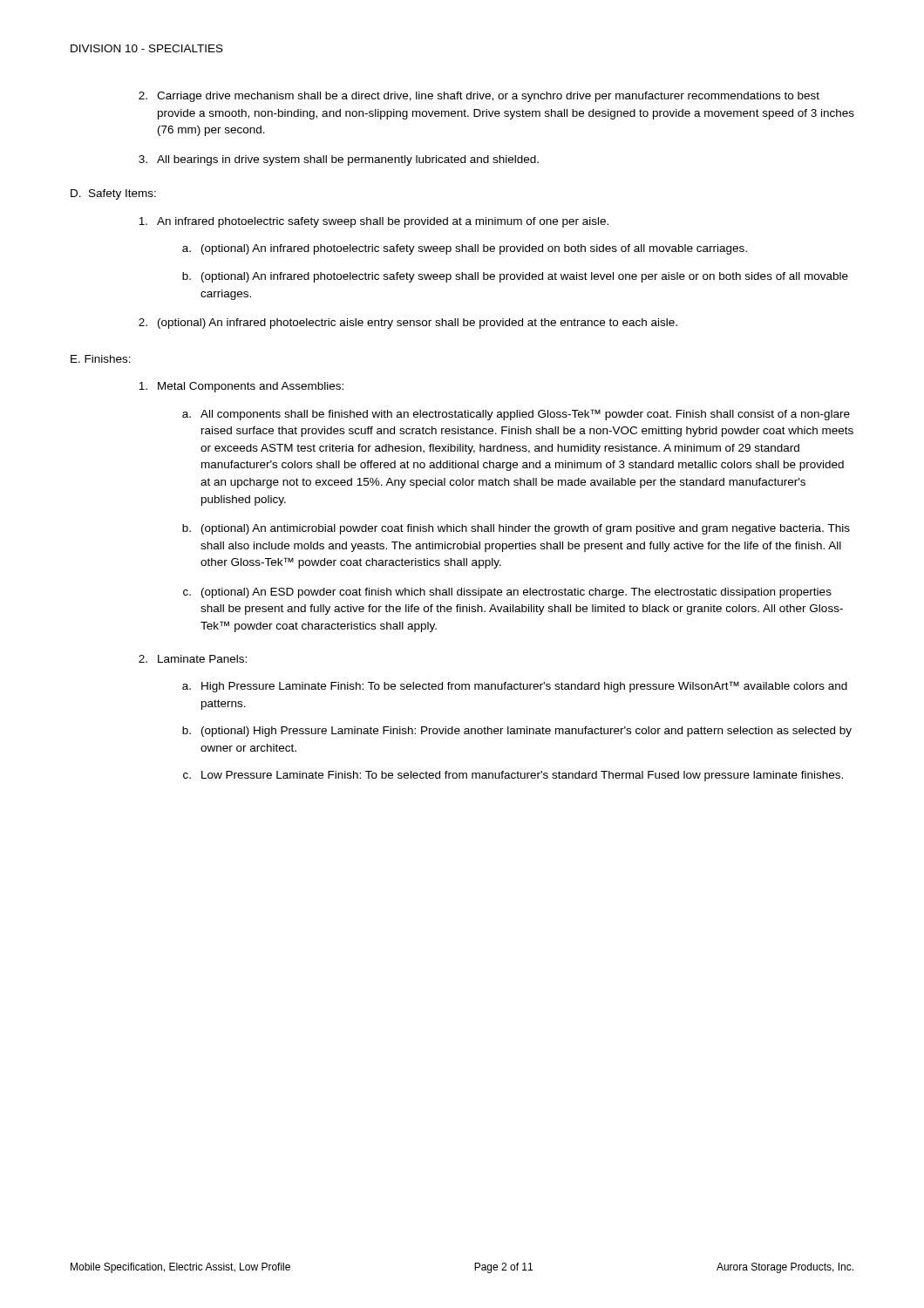Point to the text block starting "b. (optional) An antimicrobial"
Viewport: 924px width, 1308px height.
click(506, 545)
